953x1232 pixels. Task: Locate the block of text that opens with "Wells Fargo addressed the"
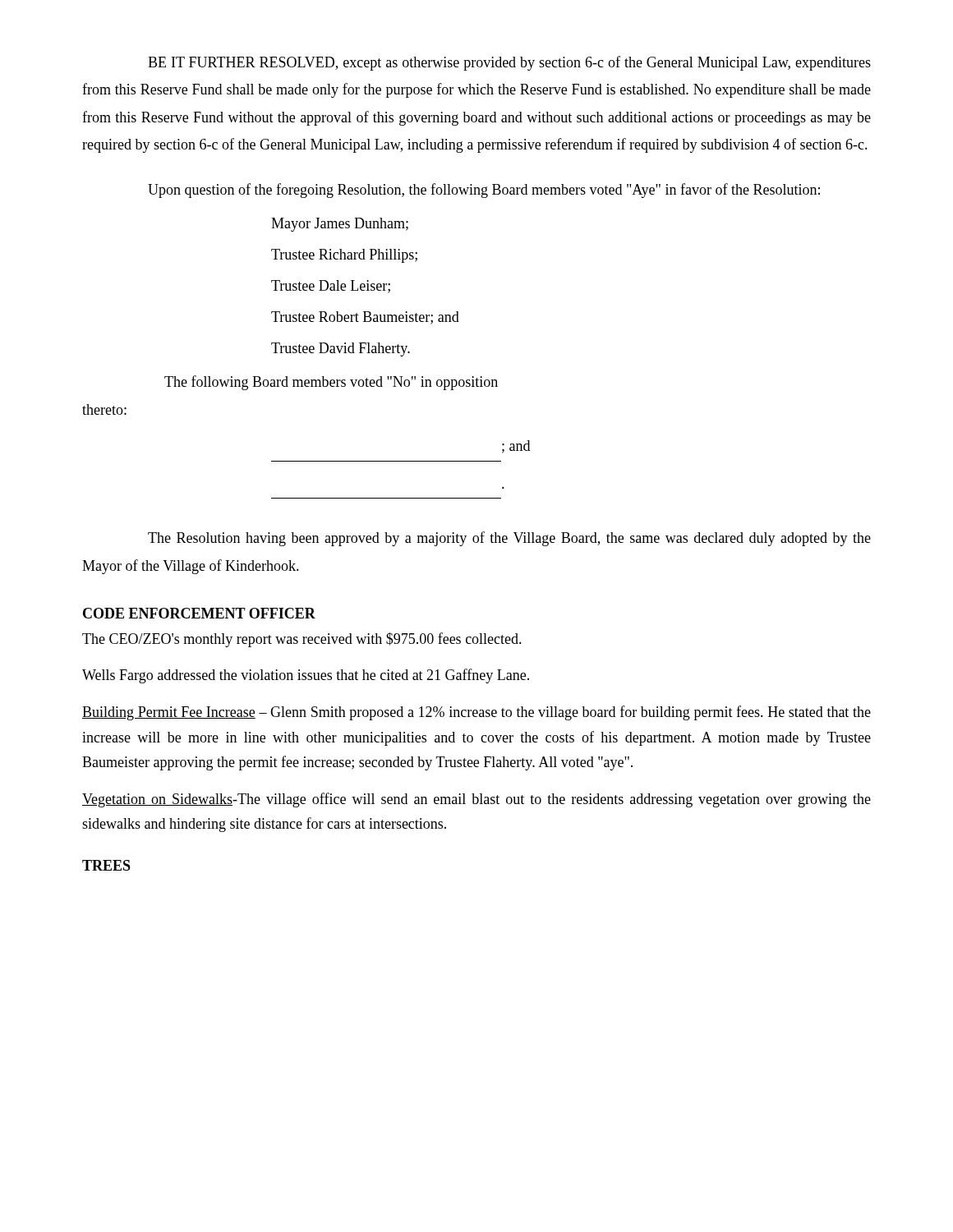[x=306, y=676]
